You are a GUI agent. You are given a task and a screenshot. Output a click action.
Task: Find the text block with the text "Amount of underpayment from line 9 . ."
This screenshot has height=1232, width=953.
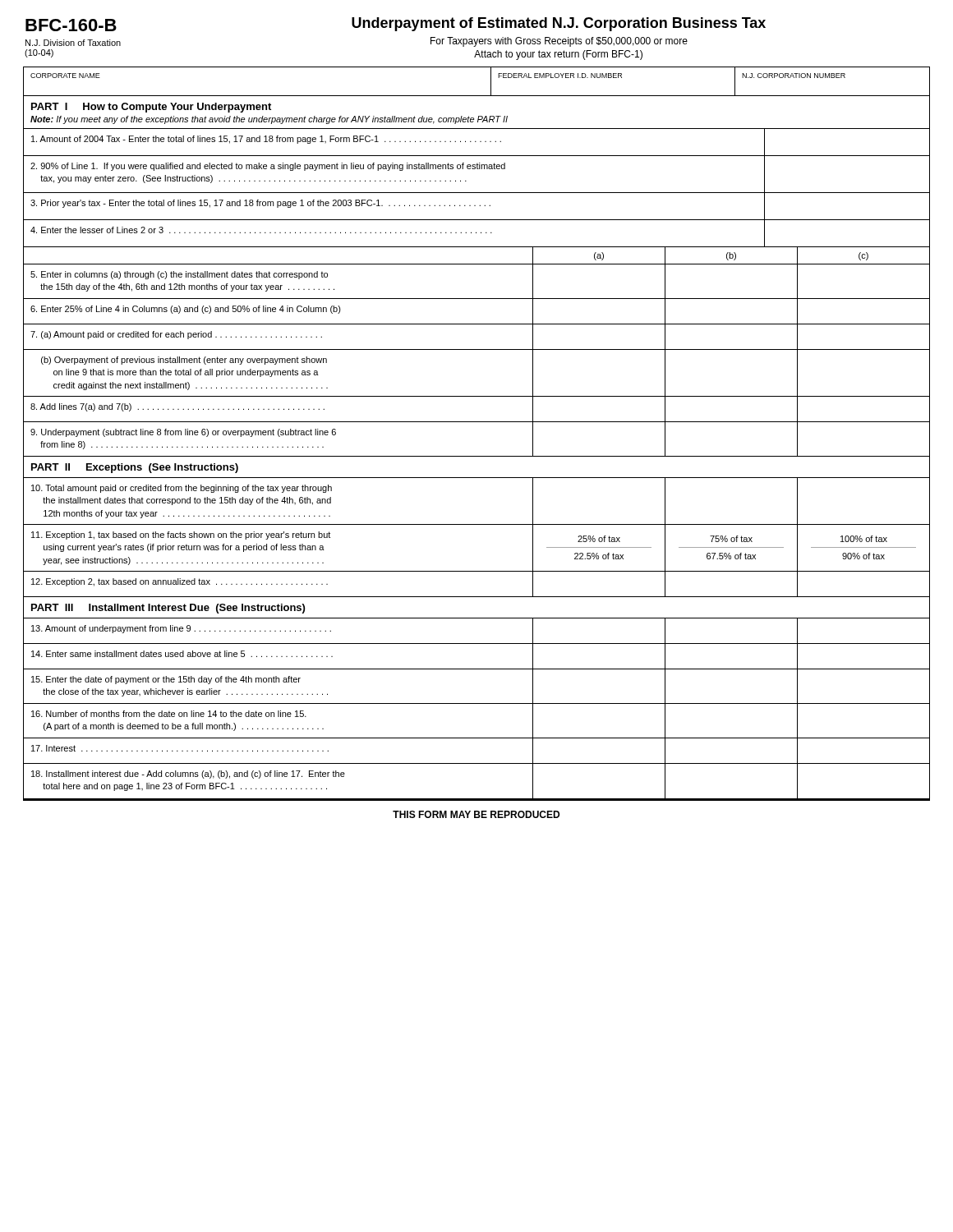[x=476, y=631]
